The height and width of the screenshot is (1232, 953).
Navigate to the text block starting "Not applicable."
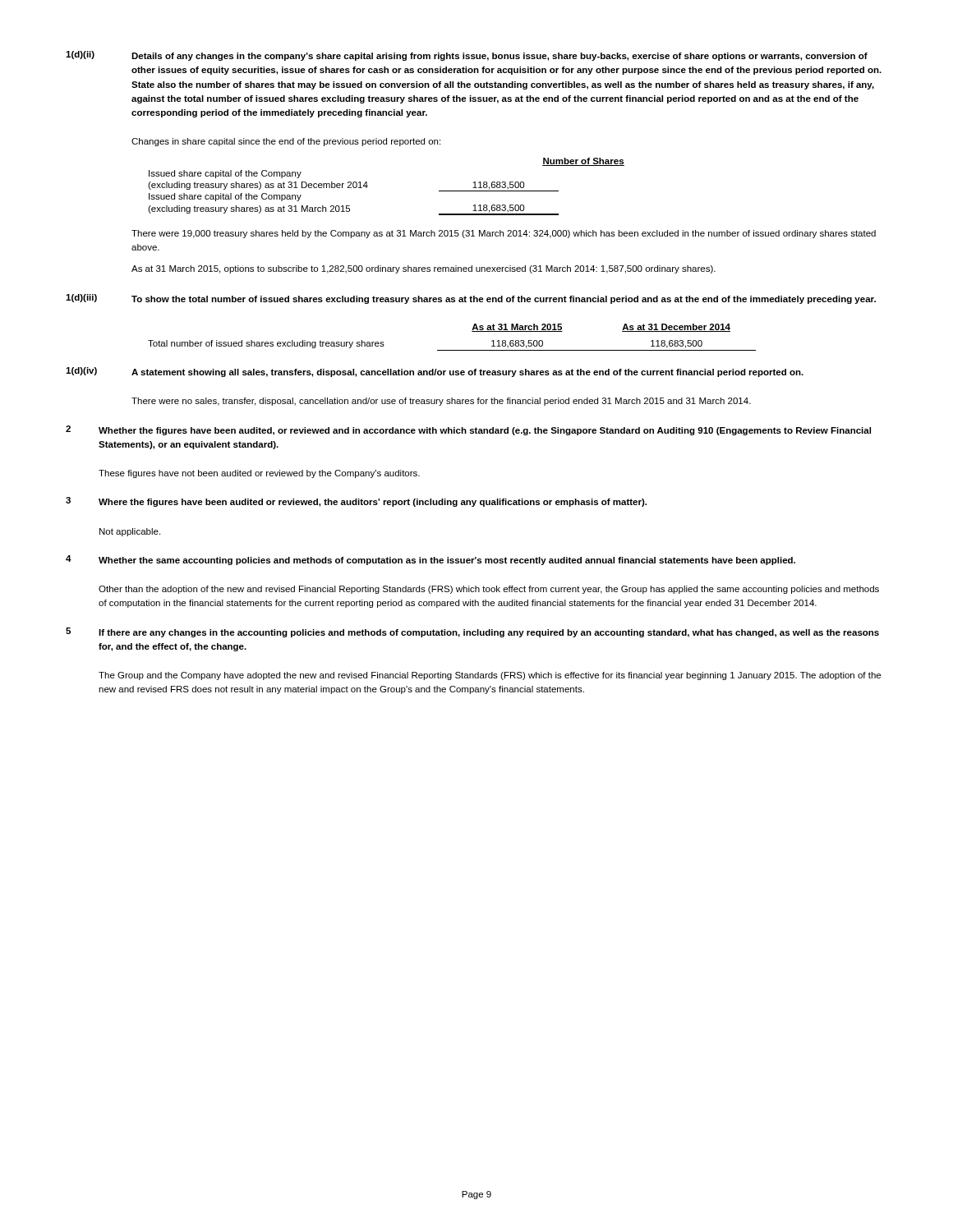130,531
